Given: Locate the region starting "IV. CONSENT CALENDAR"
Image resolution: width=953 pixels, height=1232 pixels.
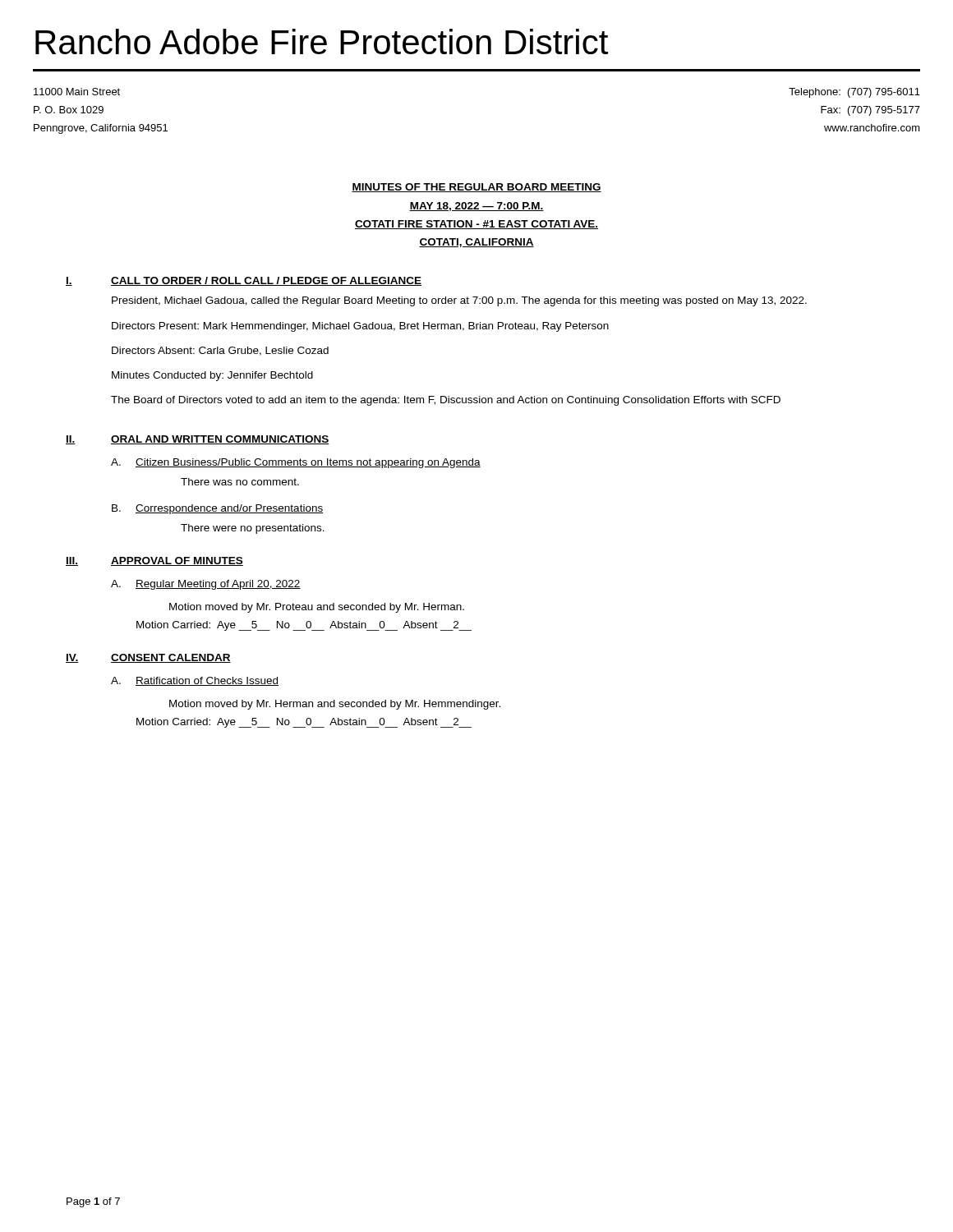Looking at the screenshot, I should (148, 657).
